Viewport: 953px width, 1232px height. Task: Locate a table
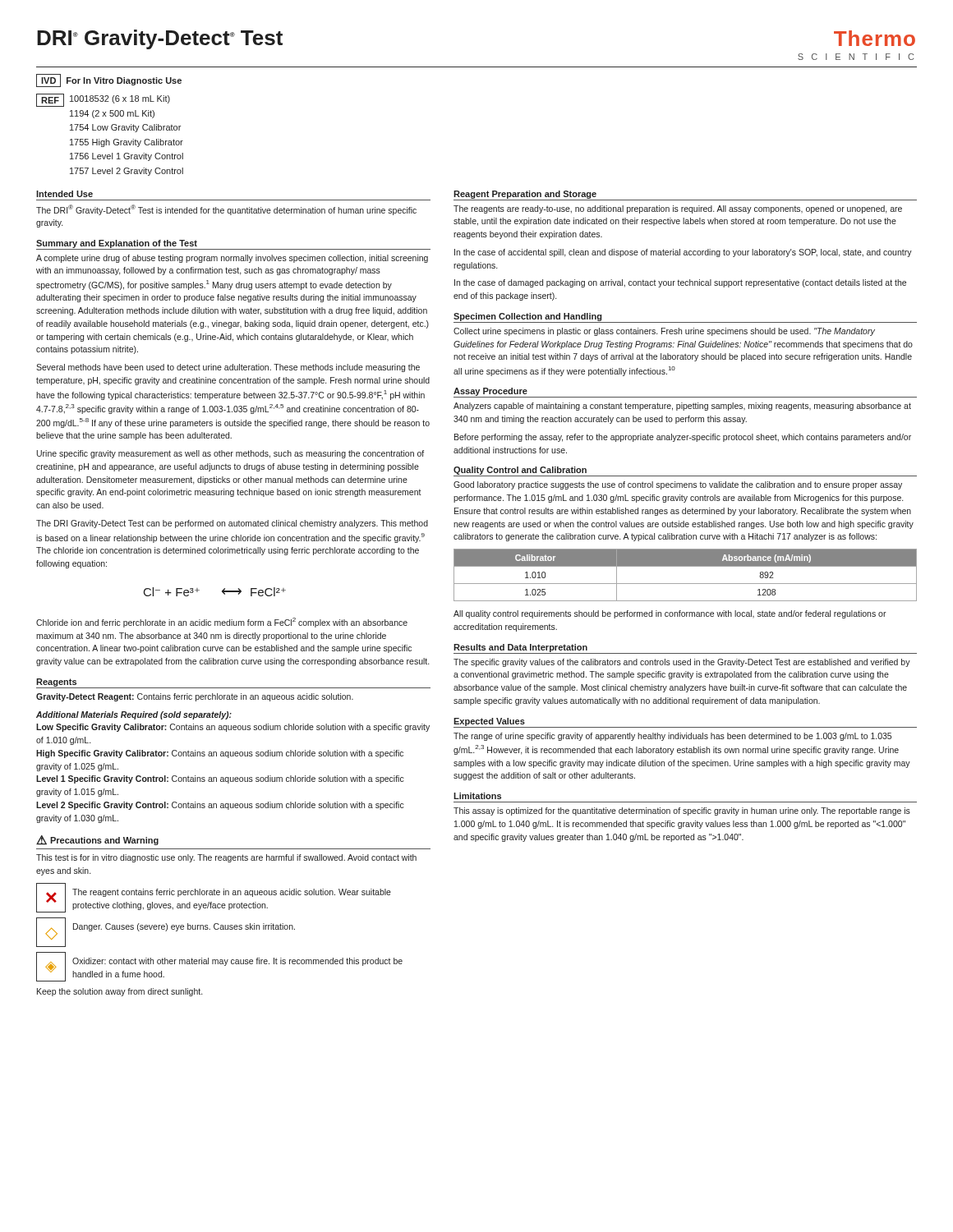pos(685,575)
